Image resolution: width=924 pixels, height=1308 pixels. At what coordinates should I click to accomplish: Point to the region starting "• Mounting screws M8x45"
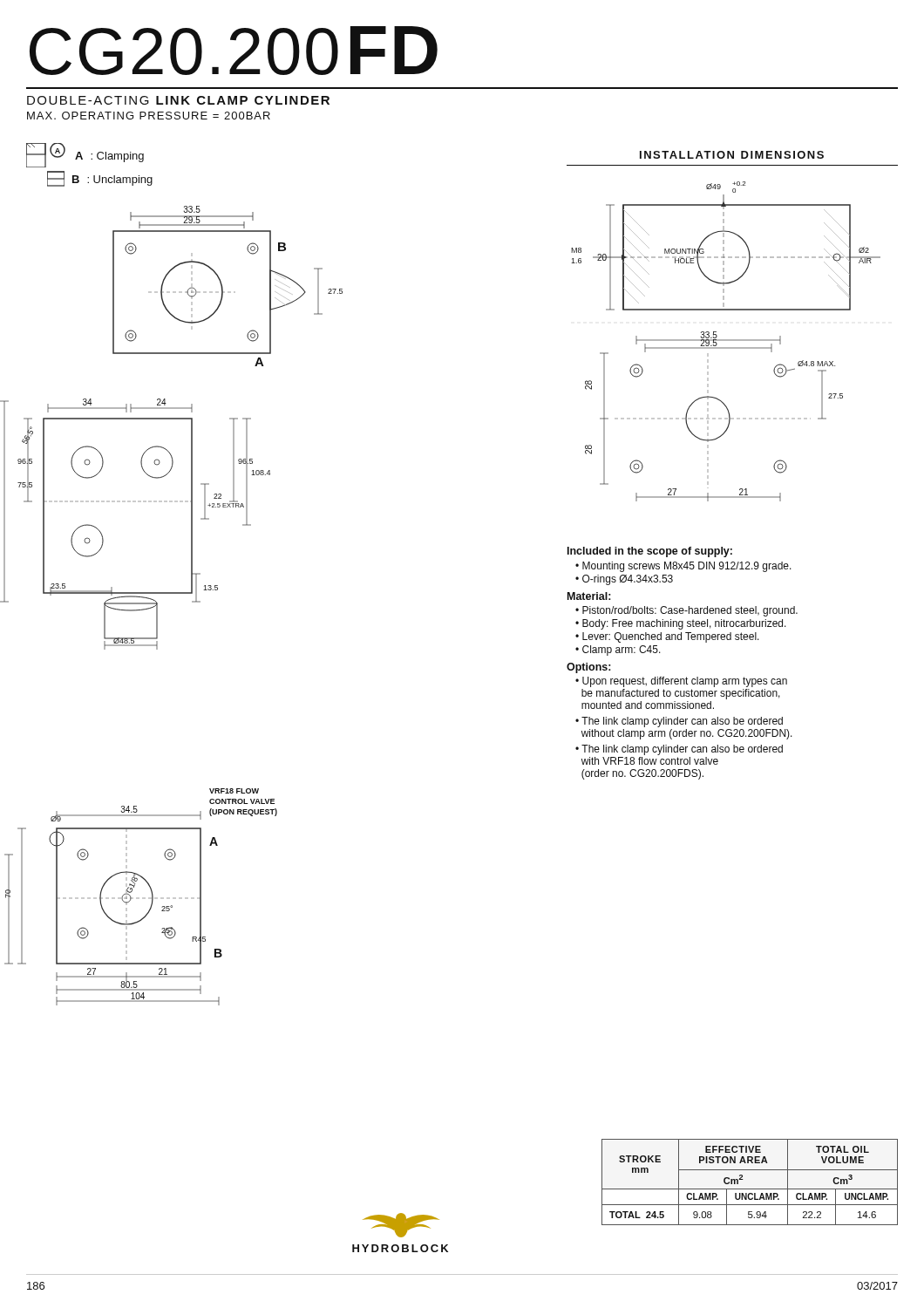click(684, 566)
